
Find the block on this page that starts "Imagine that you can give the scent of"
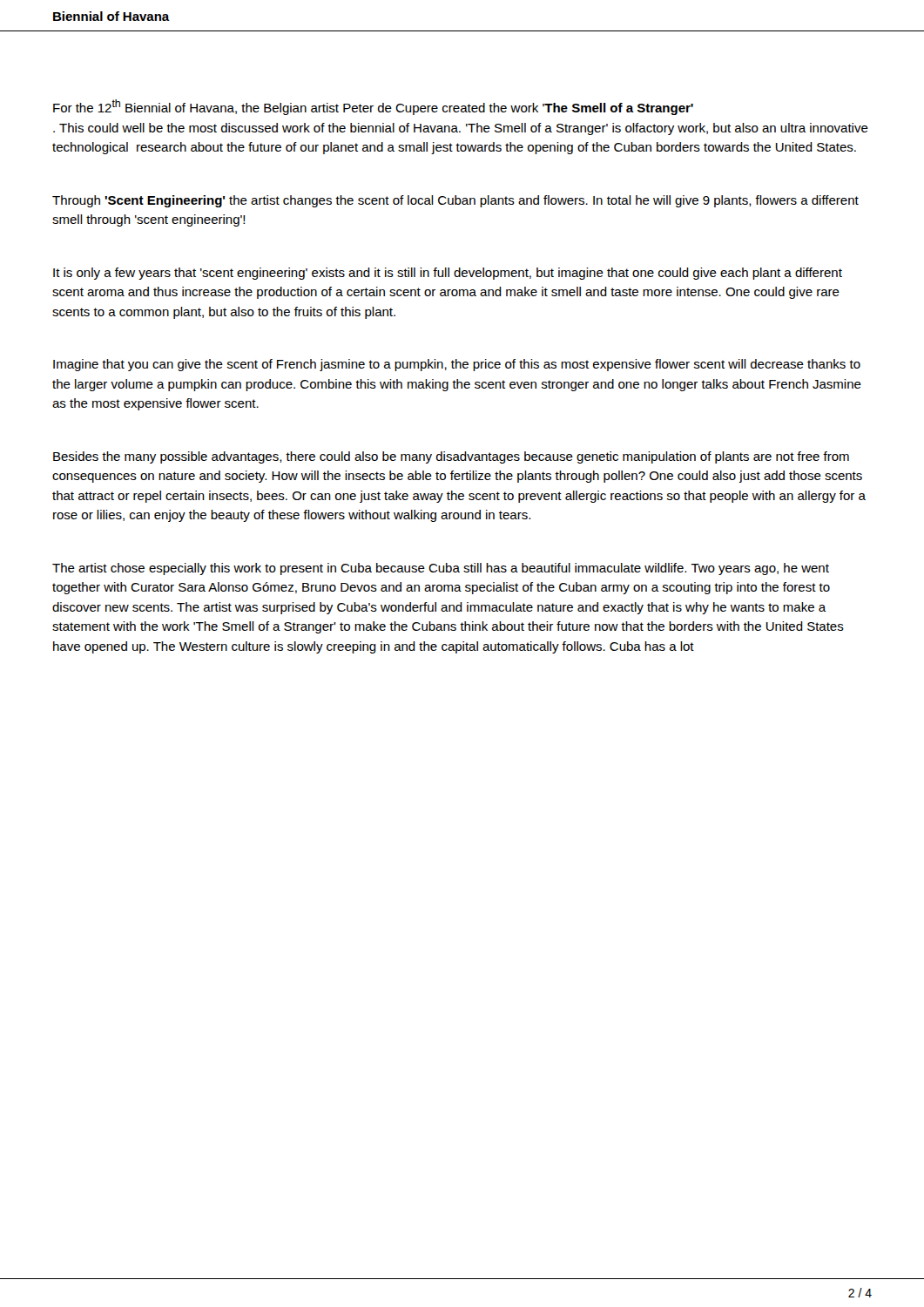tap(462, 384)
